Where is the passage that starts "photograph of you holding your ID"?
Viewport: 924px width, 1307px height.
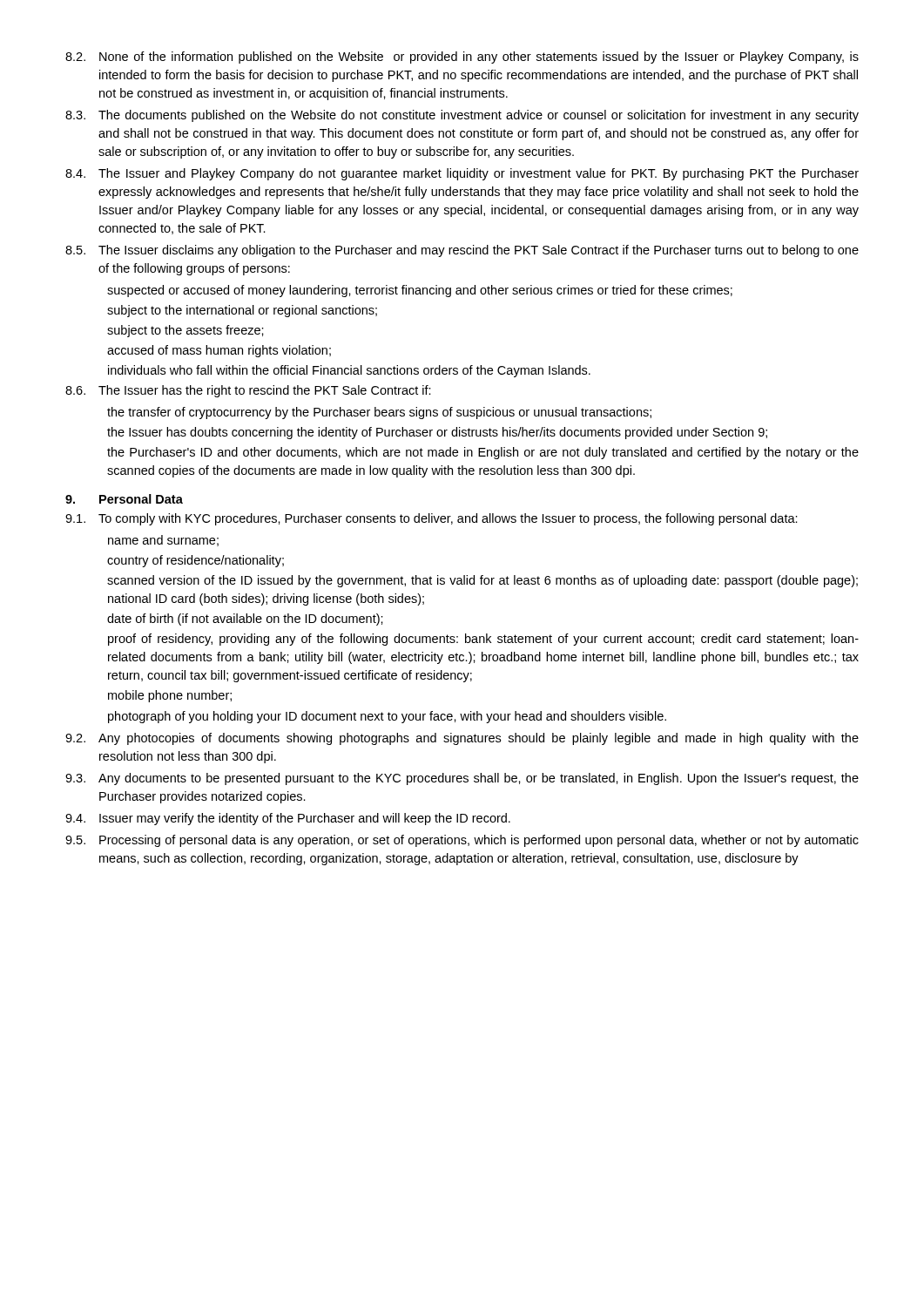(387, 716)
